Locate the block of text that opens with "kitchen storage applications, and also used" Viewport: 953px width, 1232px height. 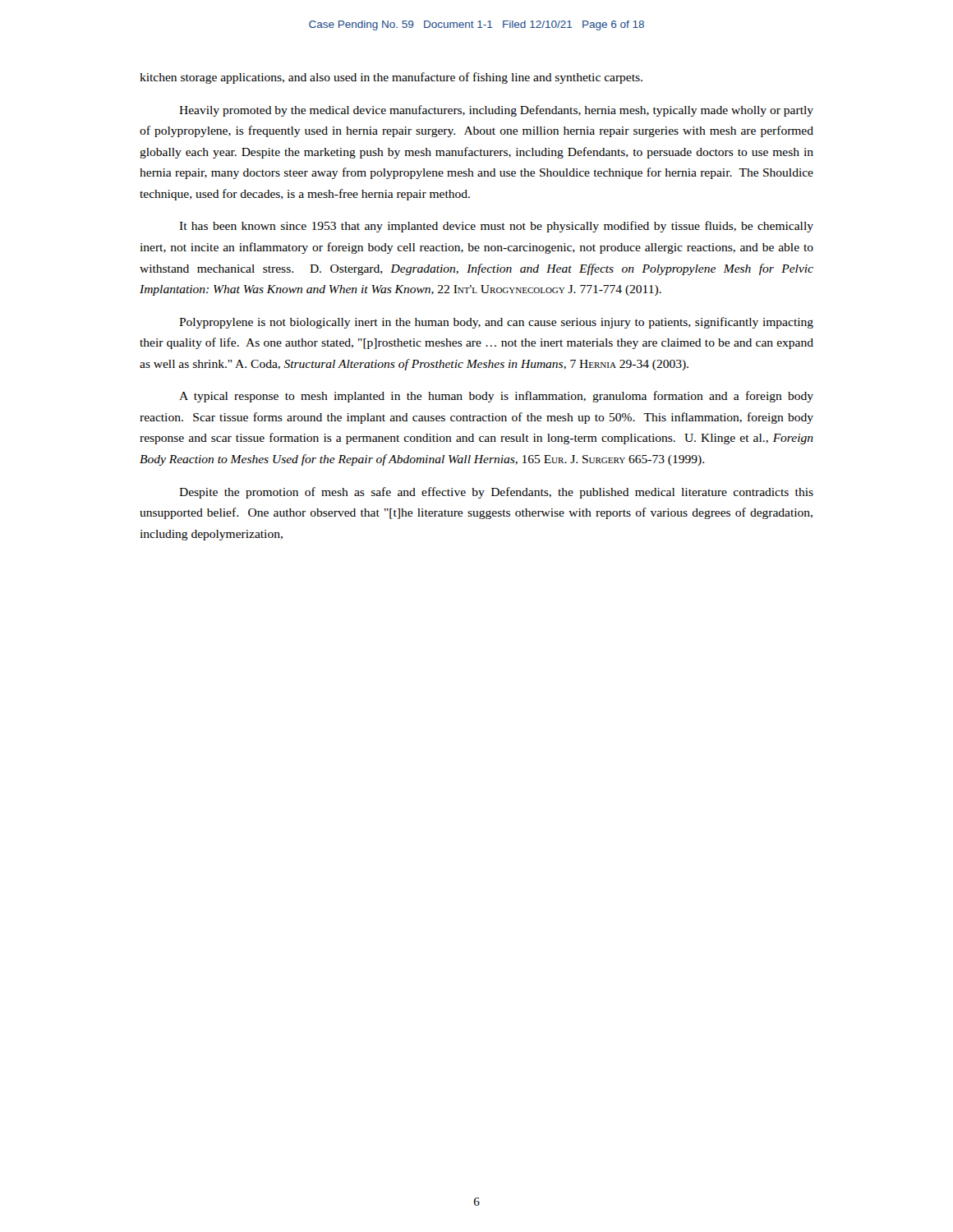point(476,77)
